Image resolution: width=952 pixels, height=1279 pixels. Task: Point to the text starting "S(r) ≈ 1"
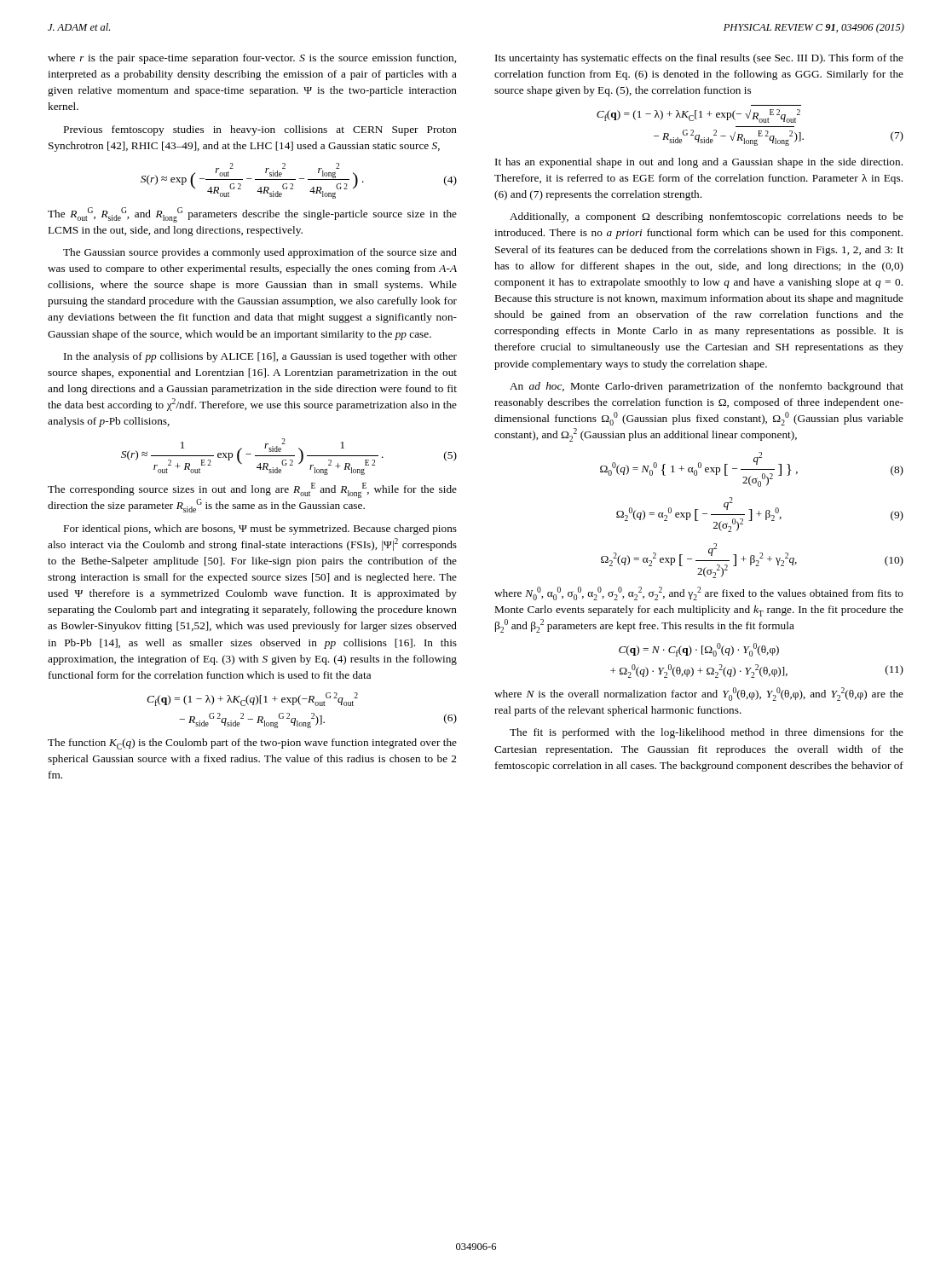click(289, 456)
